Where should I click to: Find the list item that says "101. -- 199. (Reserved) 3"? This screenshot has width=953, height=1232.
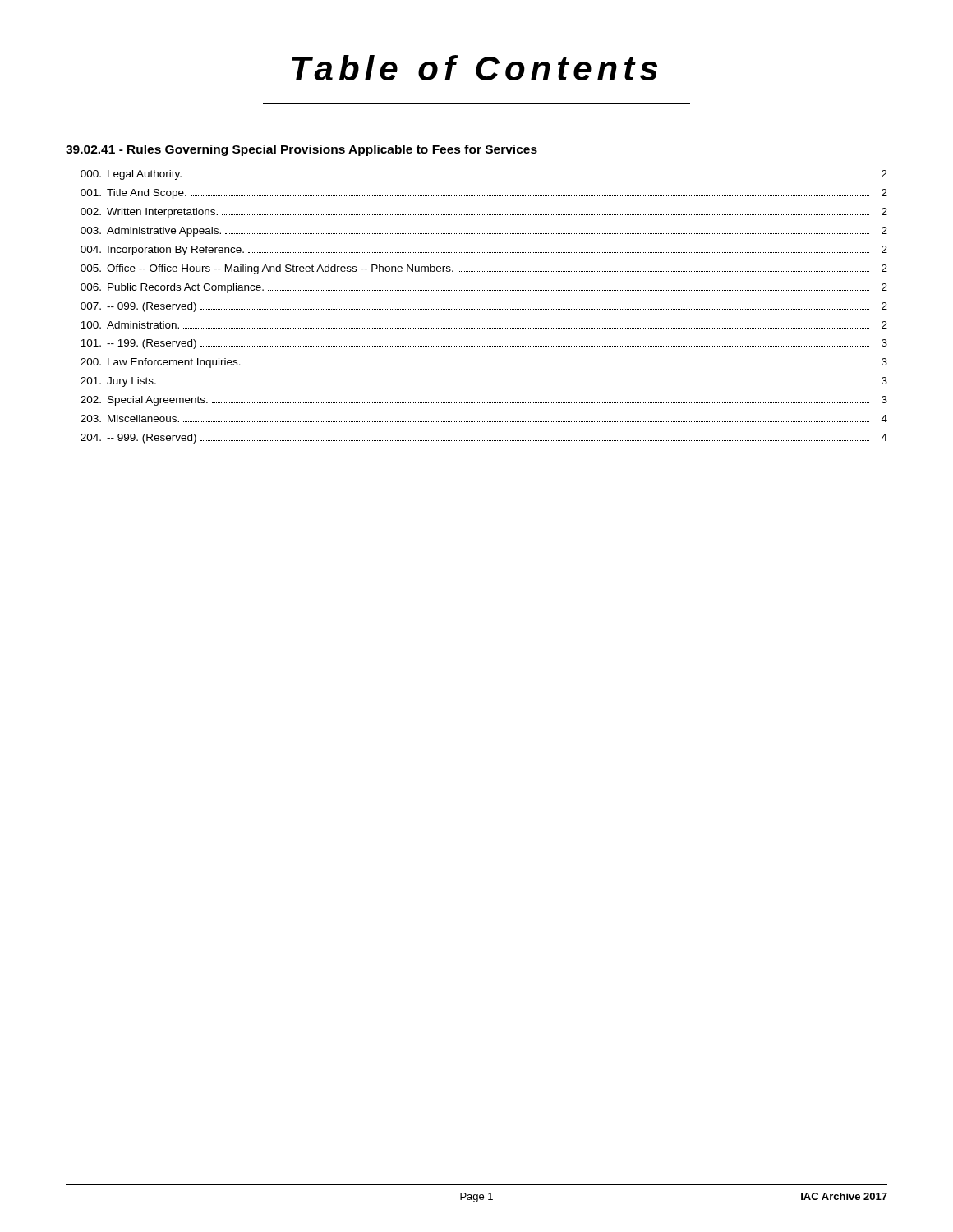(x=476, y=344)
